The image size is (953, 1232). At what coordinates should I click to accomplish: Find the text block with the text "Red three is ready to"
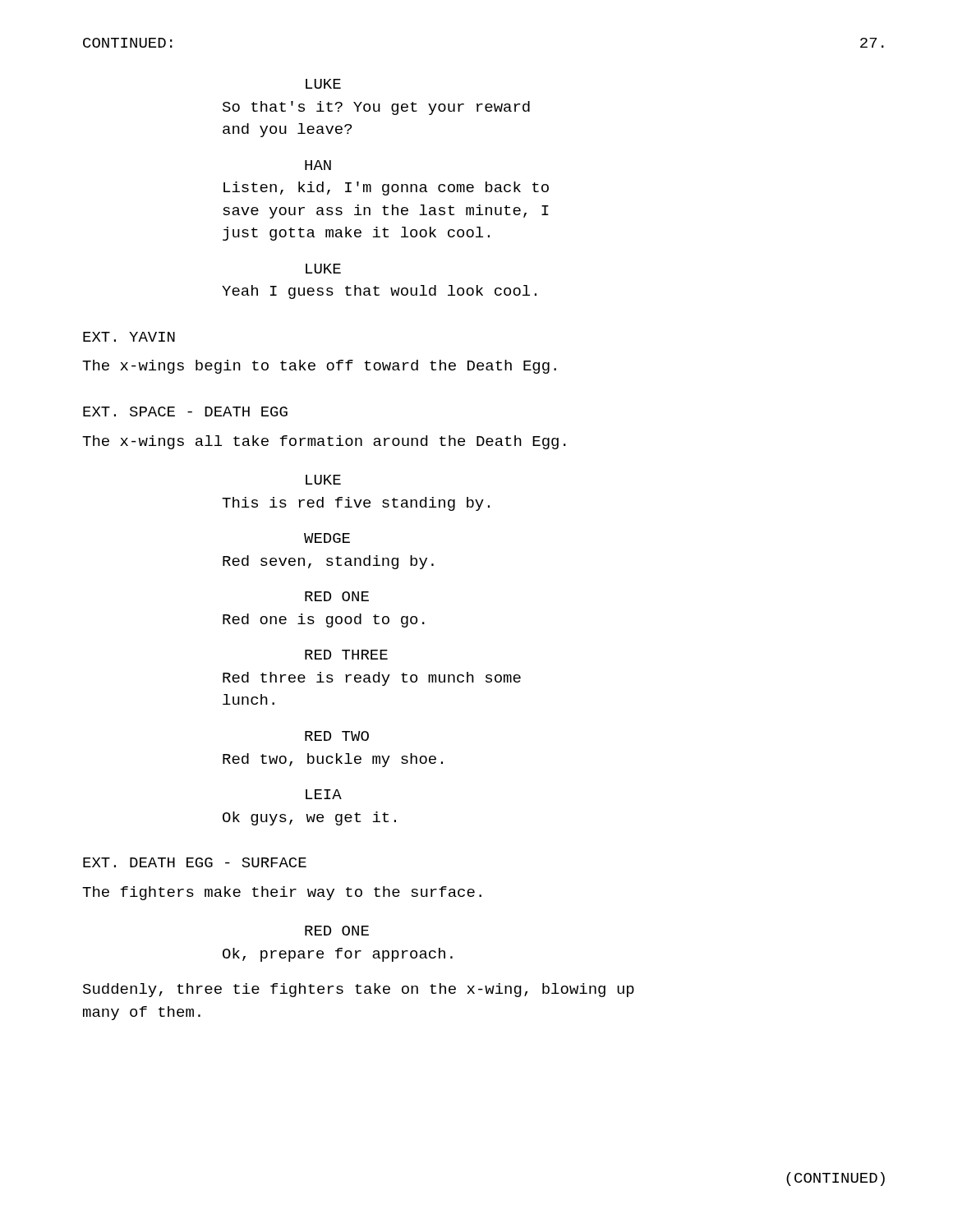pos(372,690)
